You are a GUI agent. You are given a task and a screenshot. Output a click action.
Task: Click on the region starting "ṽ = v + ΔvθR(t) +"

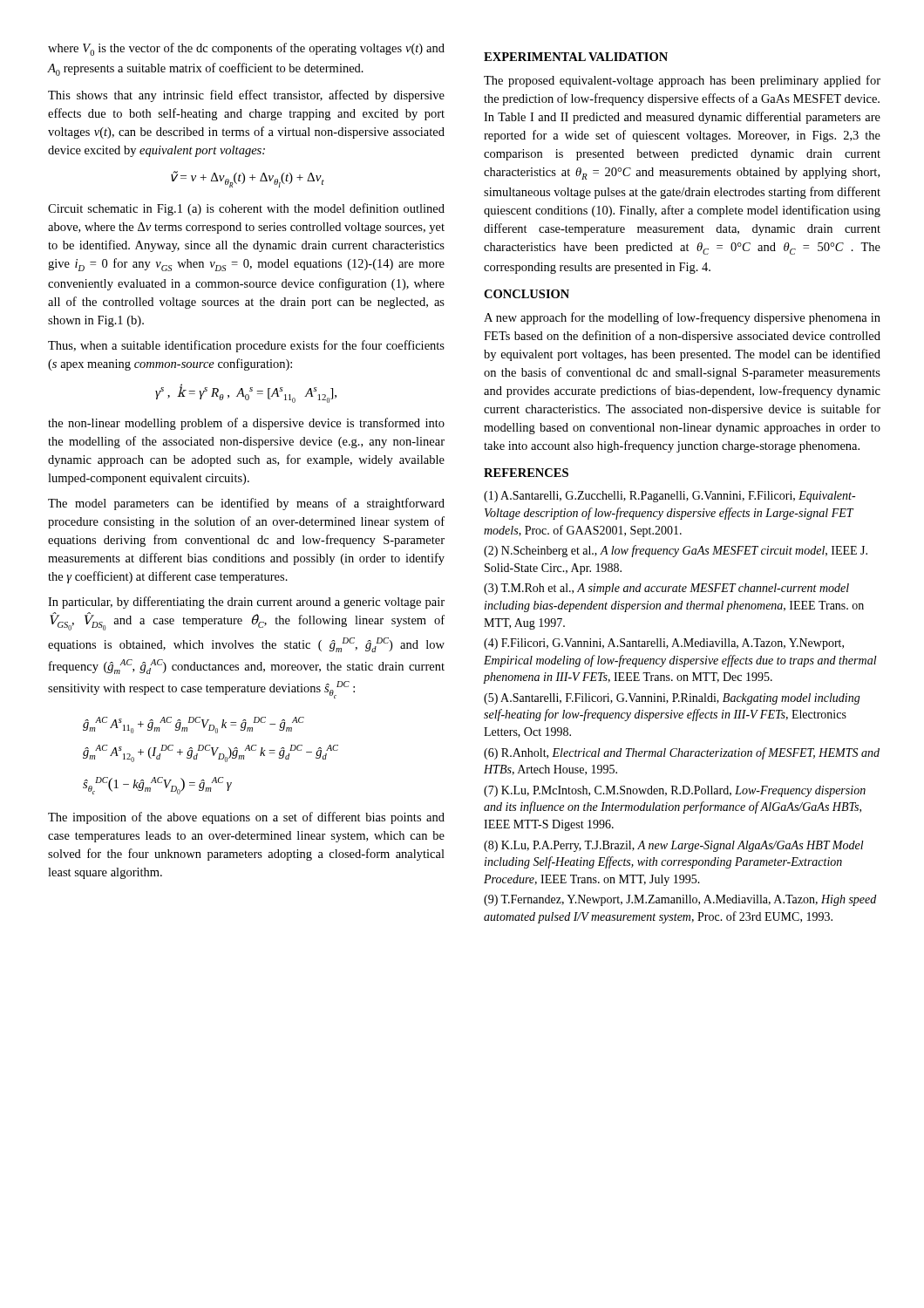click(x=246, y=179)
